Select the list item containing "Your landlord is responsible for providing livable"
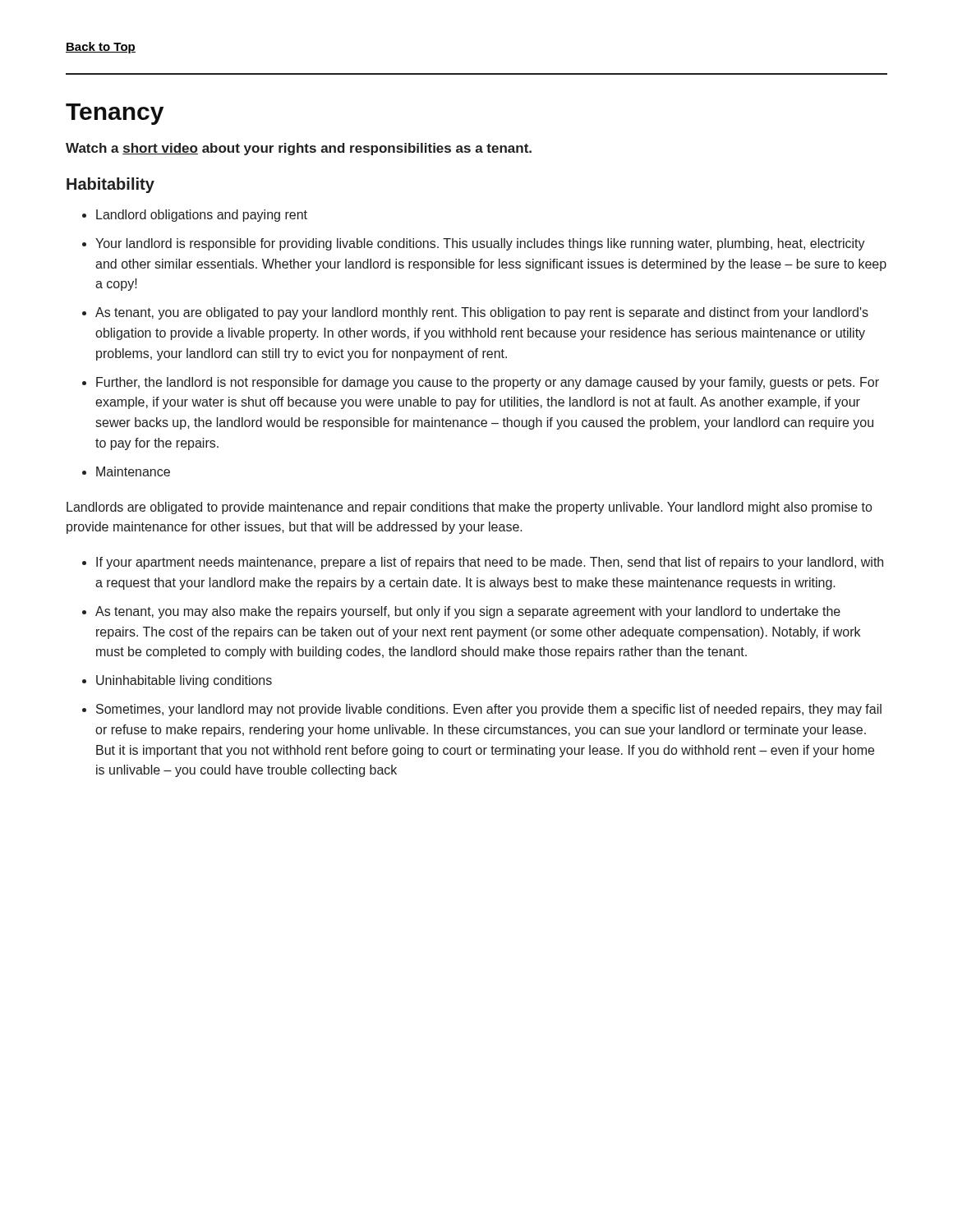 coord(491,264)
